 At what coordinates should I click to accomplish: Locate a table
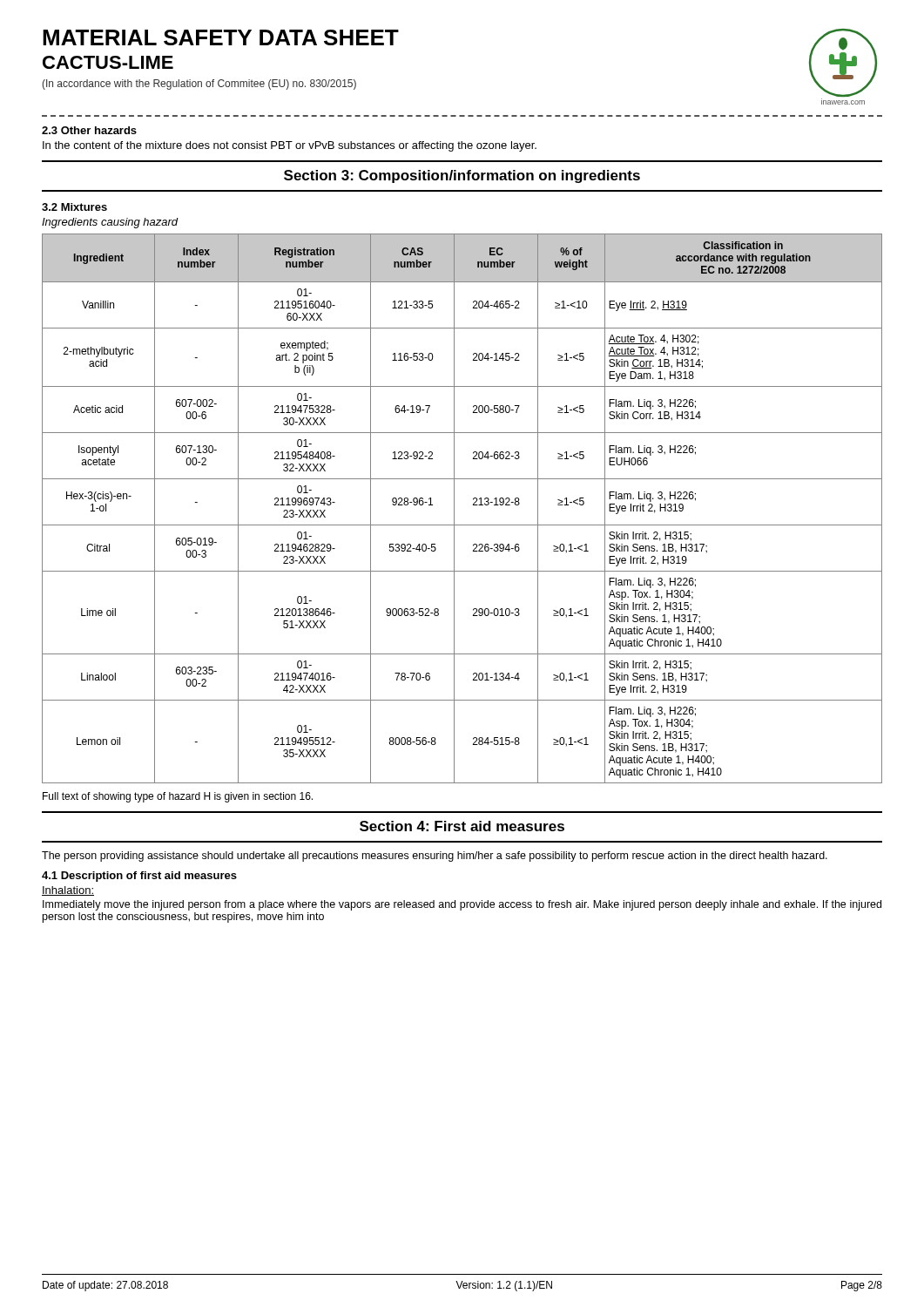[462, 508]
